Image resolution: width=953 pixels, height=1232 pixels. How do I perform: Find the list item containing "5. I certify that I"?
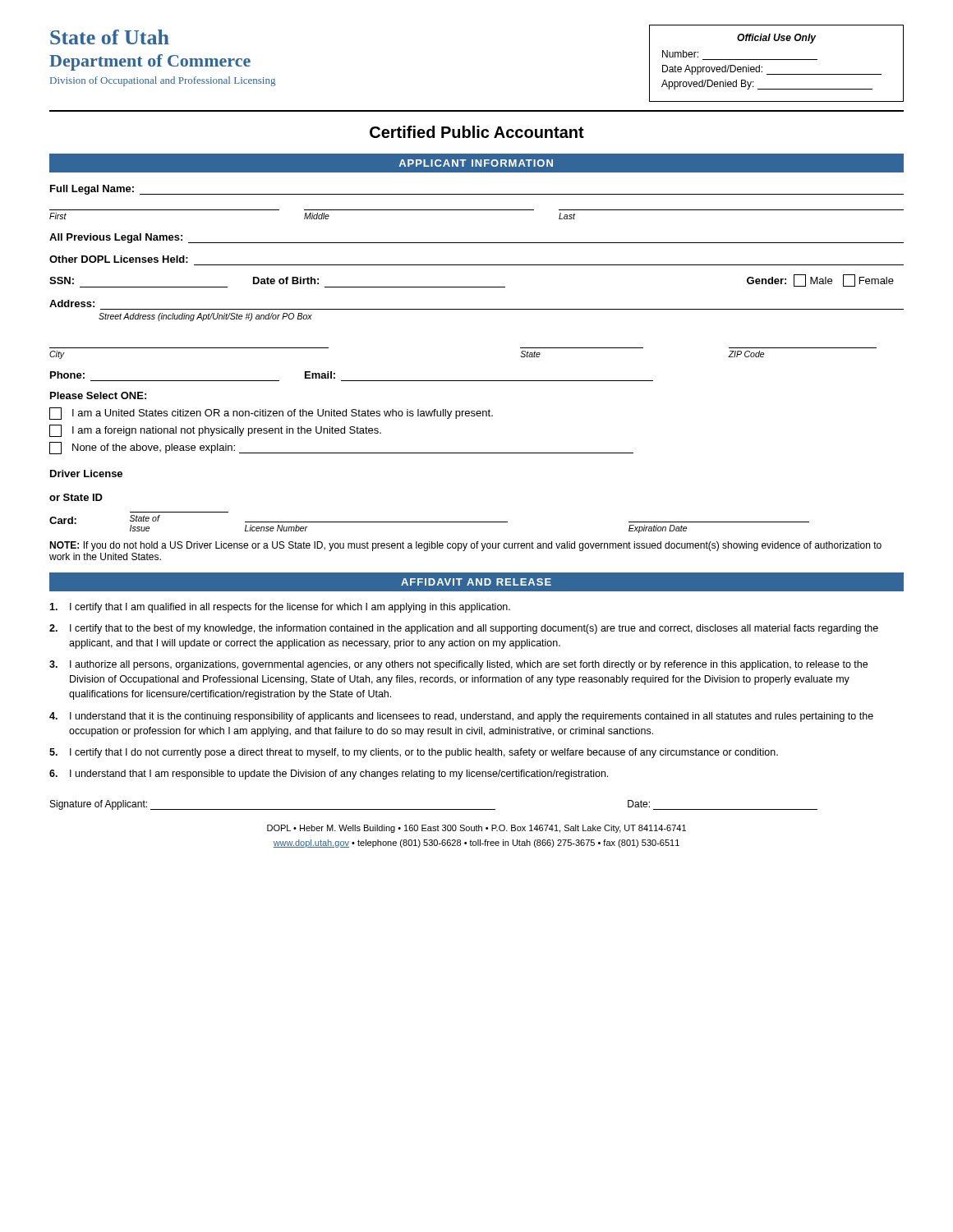[414, 752]
